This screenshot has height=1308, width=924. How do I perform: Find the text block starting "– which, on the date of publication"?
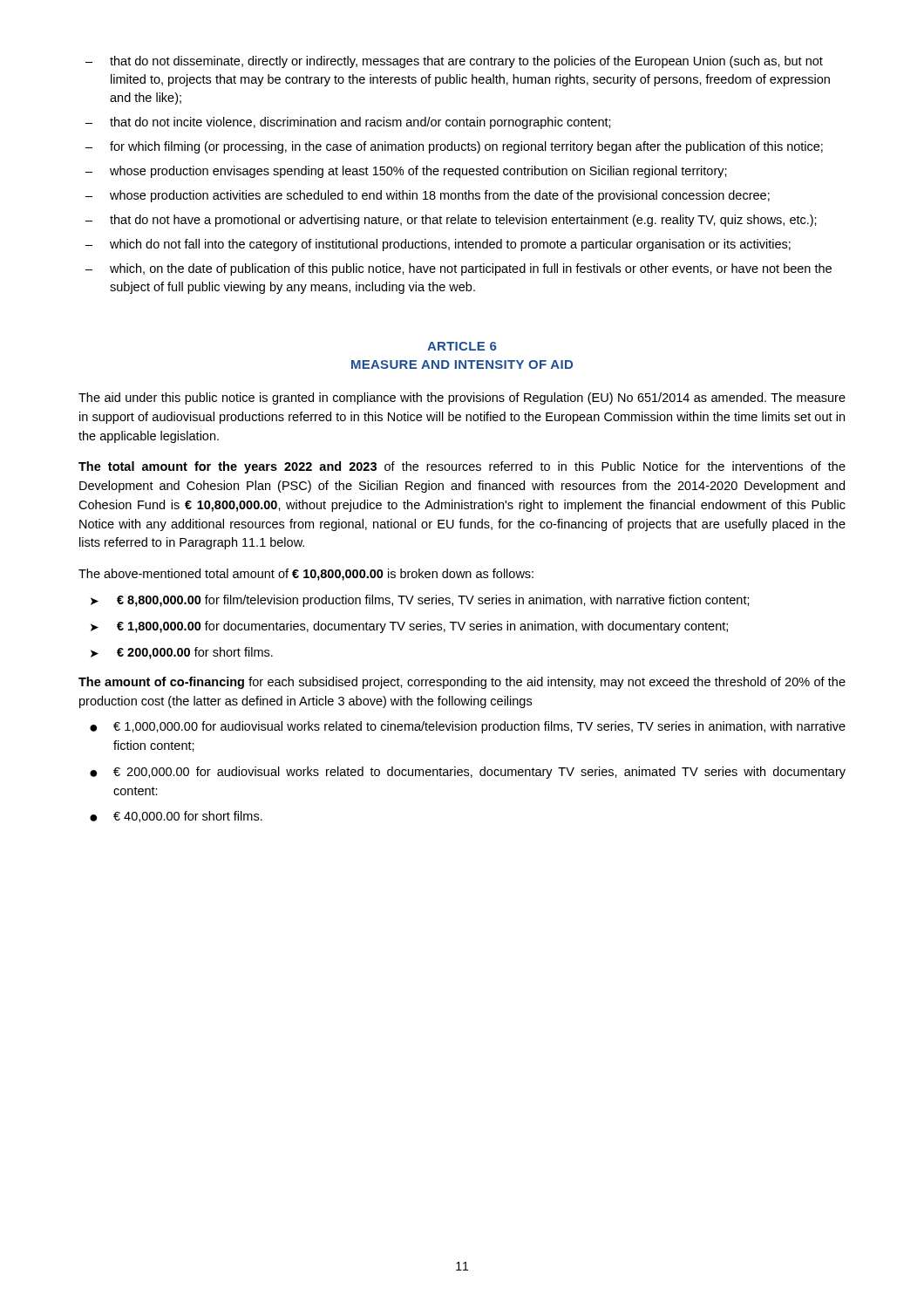pyautogui.click(x=462, y=278)
